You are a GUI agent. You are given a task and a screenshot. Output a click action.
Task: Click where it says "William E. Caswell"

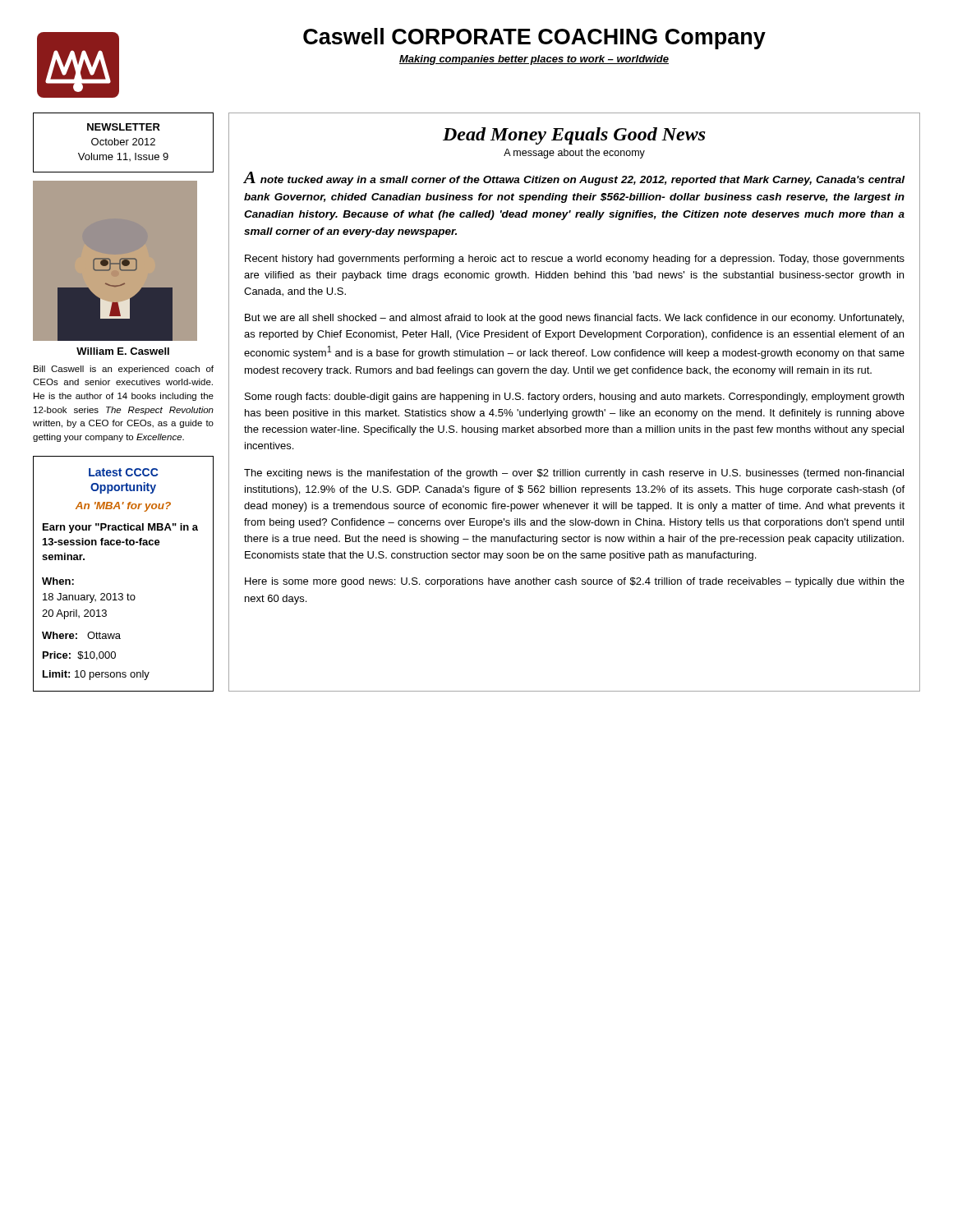(123, 351)
